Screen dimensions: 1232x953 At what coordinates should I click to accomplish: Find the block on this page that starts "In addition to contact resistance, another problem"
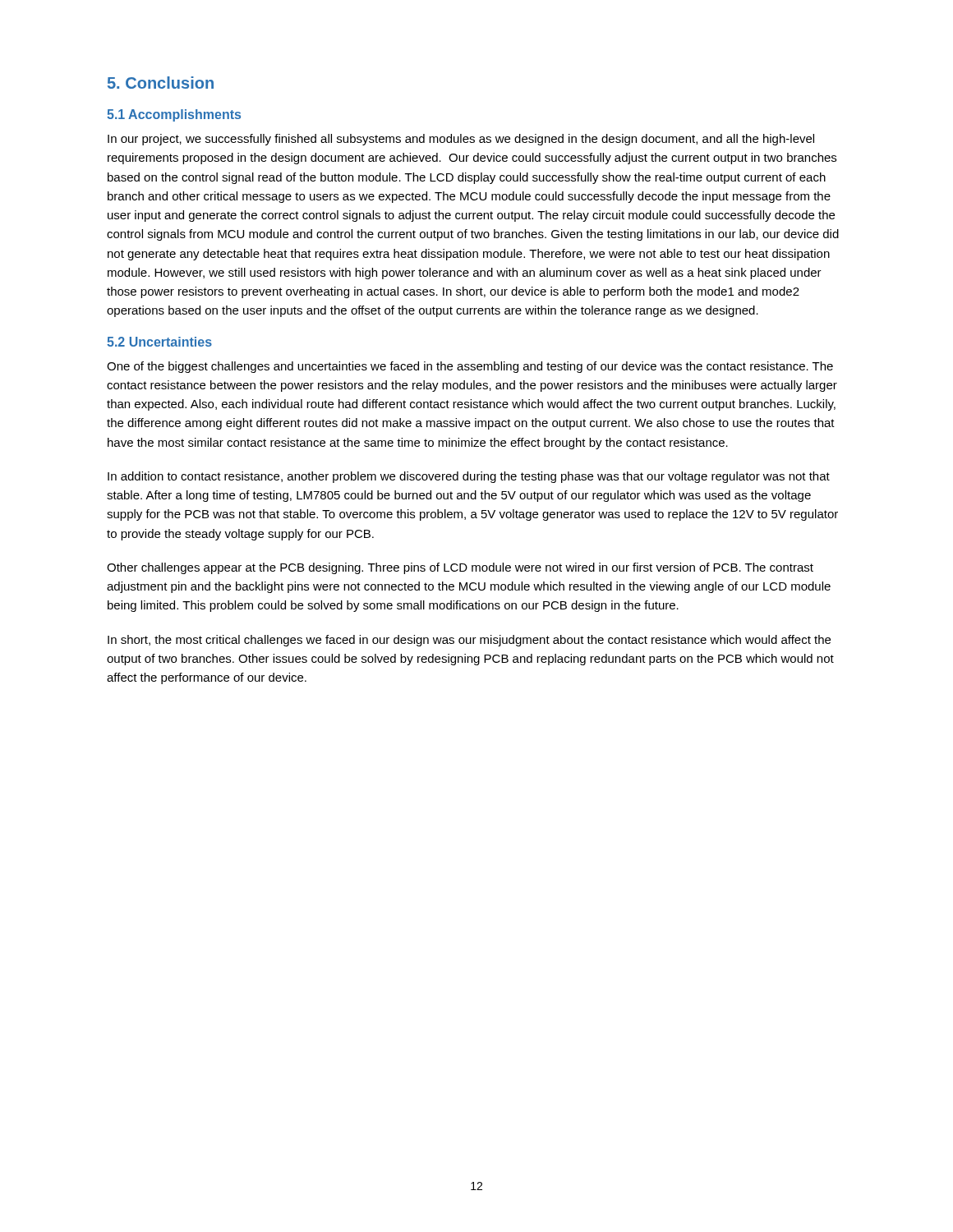pos(472,504)
